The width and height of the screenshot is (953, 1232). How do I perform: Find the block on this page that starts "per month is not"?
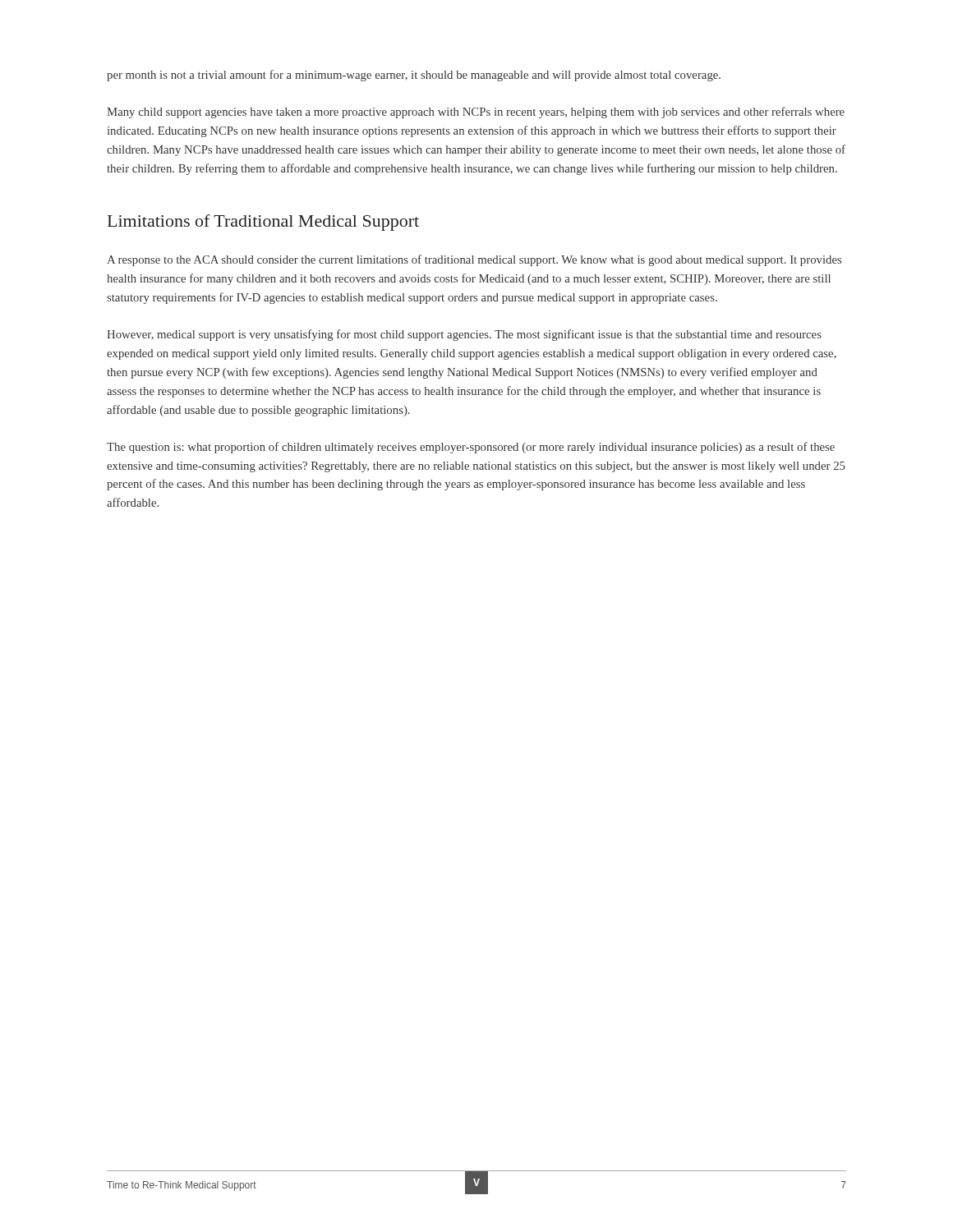click(414, 75)
